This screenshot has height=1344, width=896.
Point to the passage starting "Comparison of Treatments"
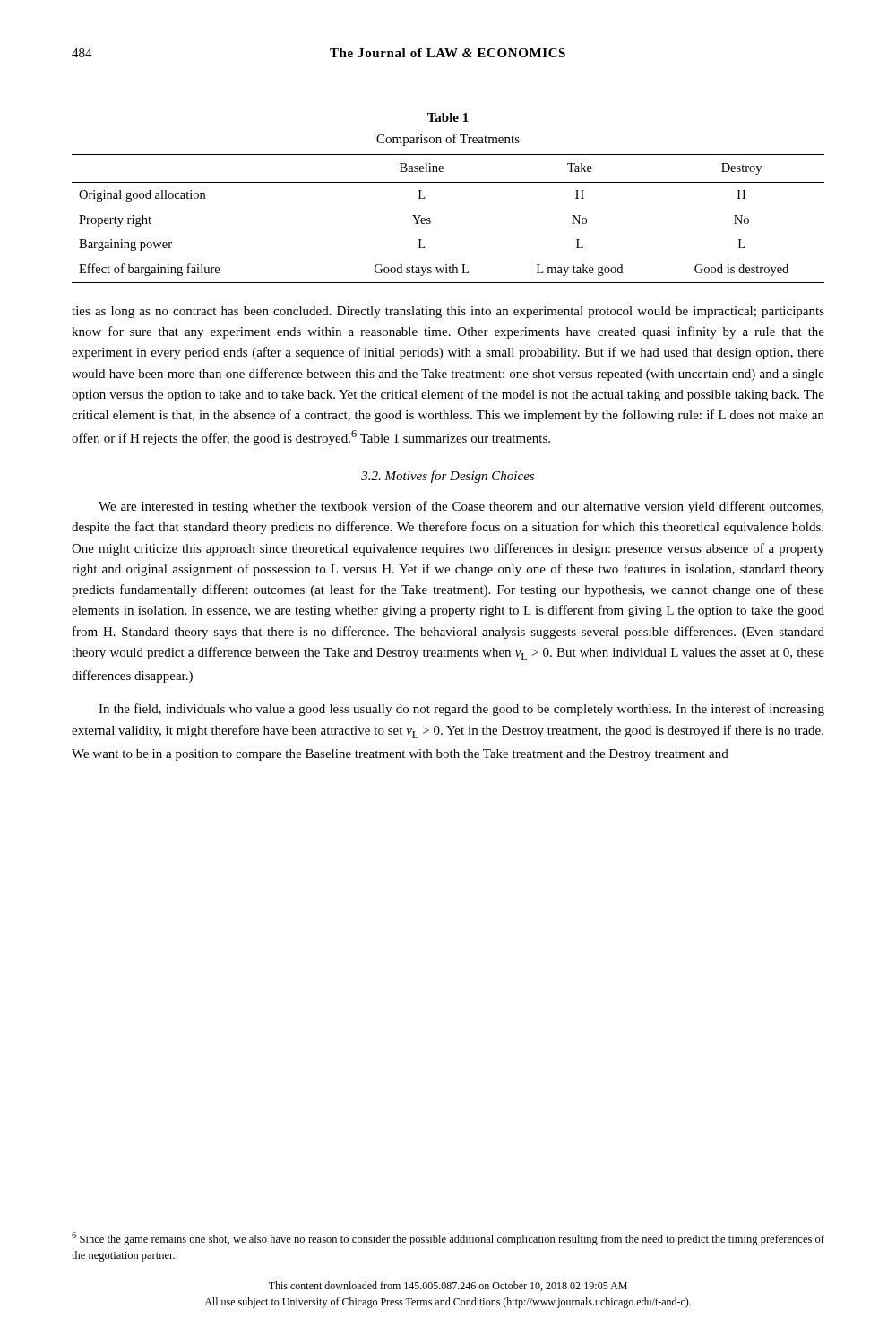click(448, 138)
